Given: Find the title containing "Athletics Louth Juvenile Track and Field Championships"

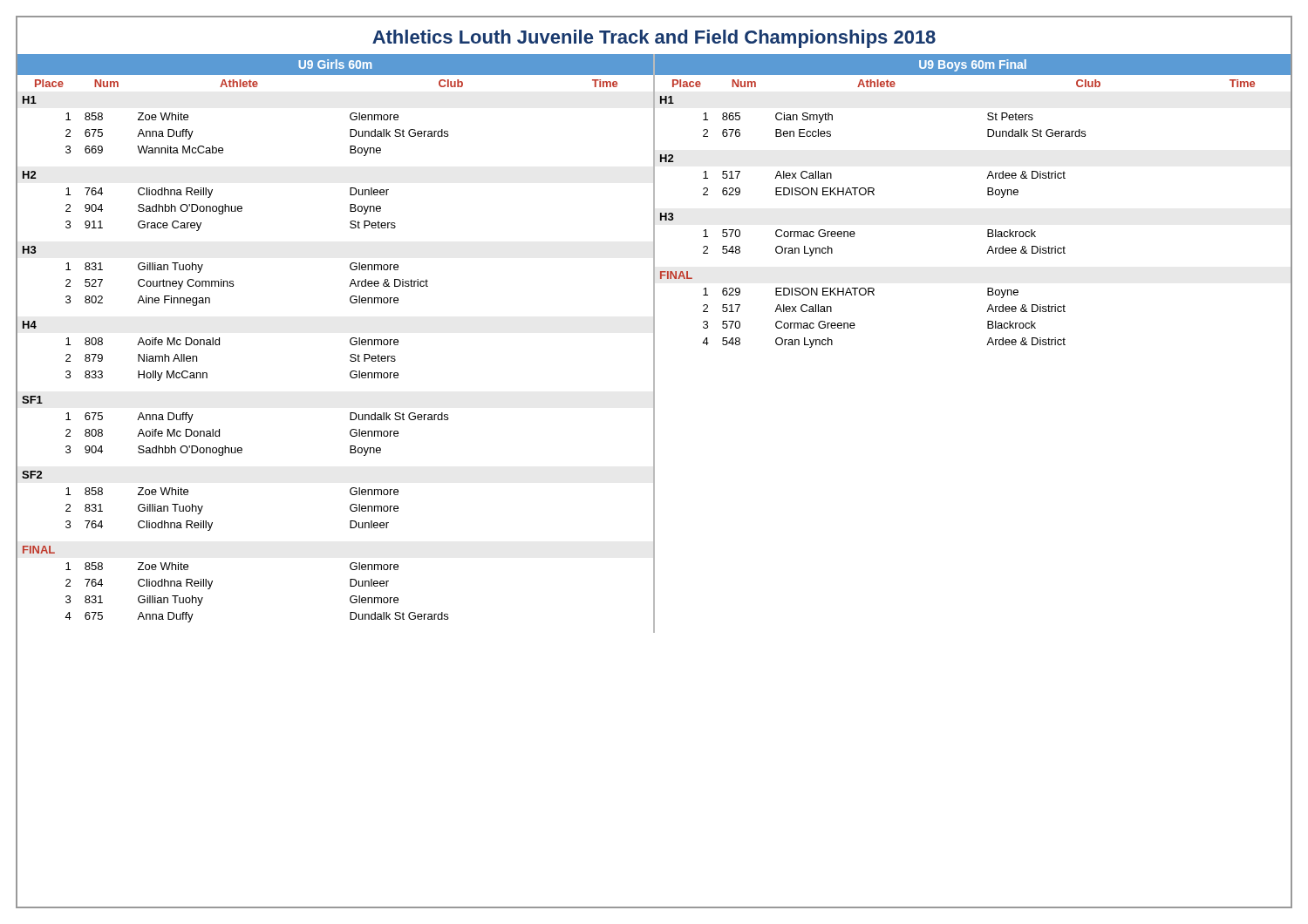Looking at the screenshot, I should tap(654, 37).
